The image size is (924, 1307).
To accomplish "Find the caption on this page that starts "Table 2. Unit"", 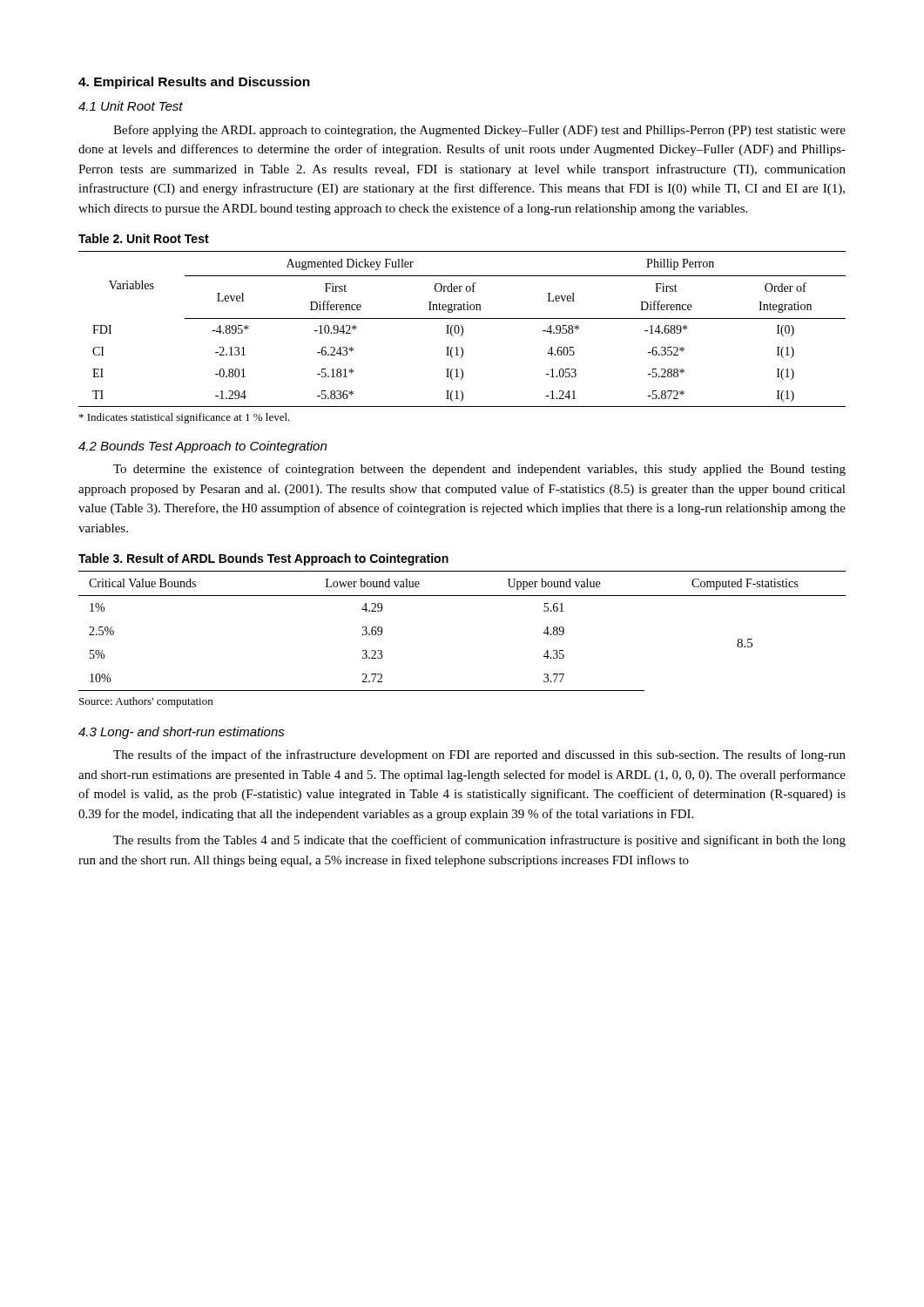I will click(x=143, y=239).
